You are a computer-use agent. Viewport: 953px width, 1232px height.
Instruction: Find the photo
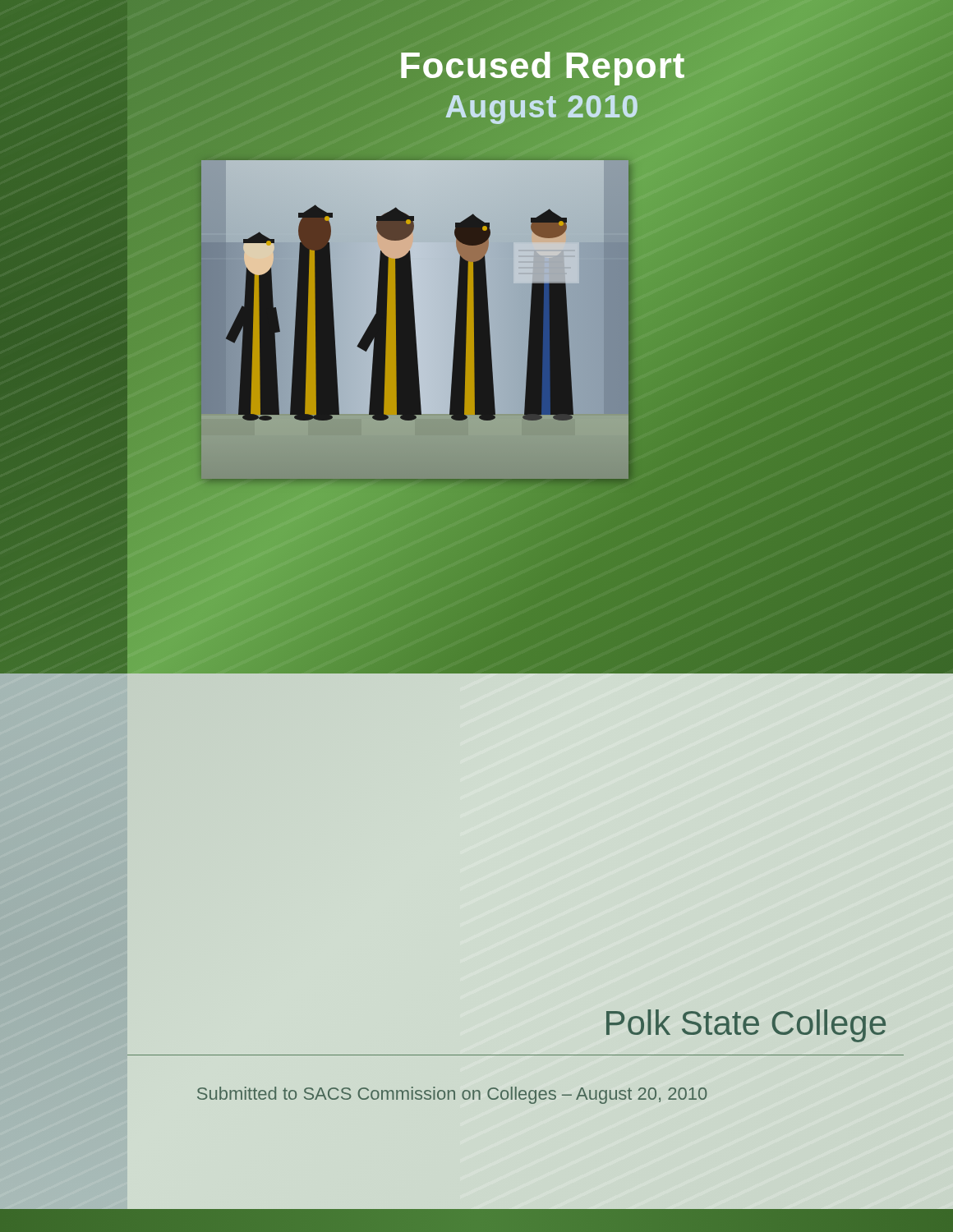[415, 320]
